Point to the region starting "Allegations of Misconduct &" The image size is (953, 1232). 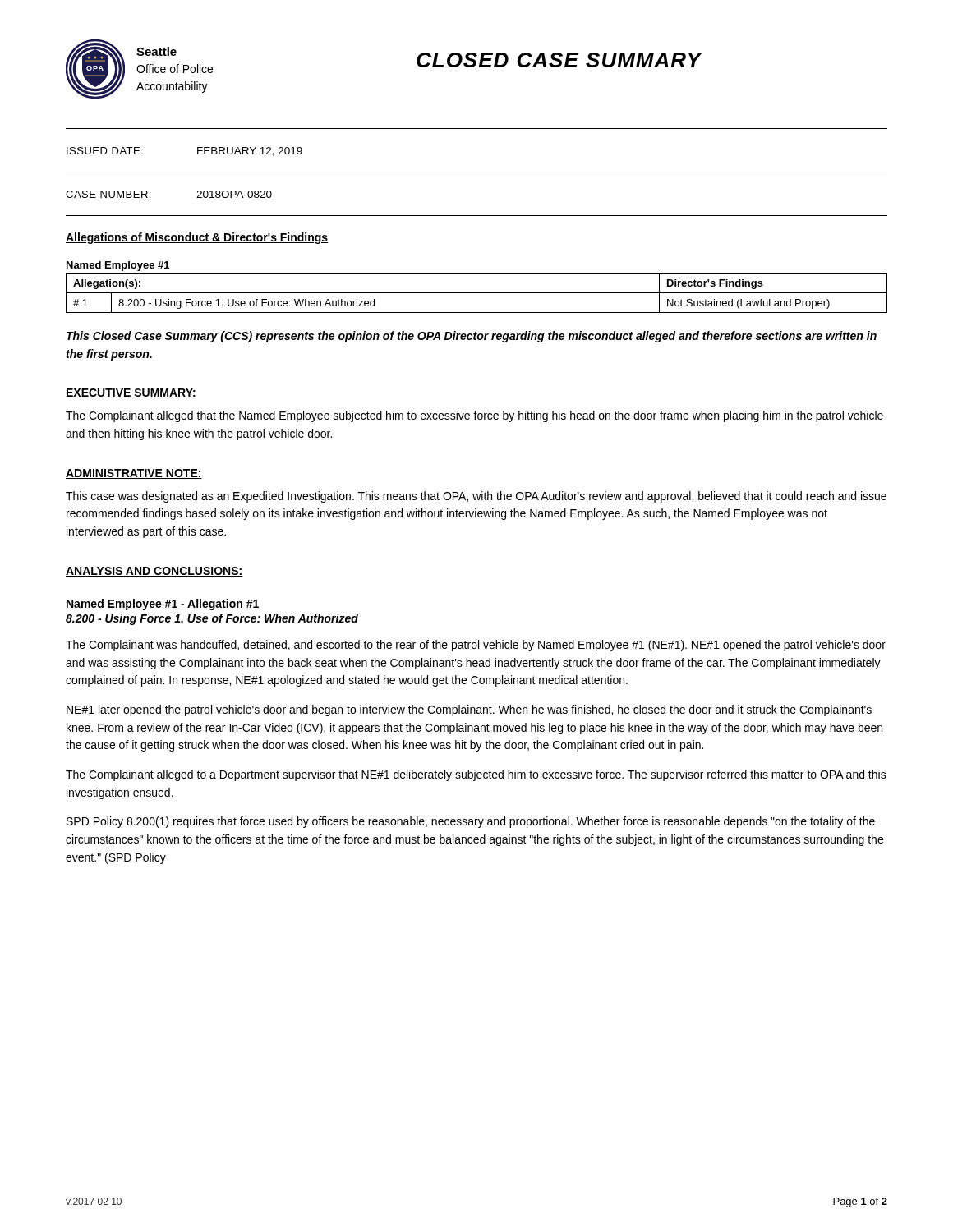tap(197, 237)
